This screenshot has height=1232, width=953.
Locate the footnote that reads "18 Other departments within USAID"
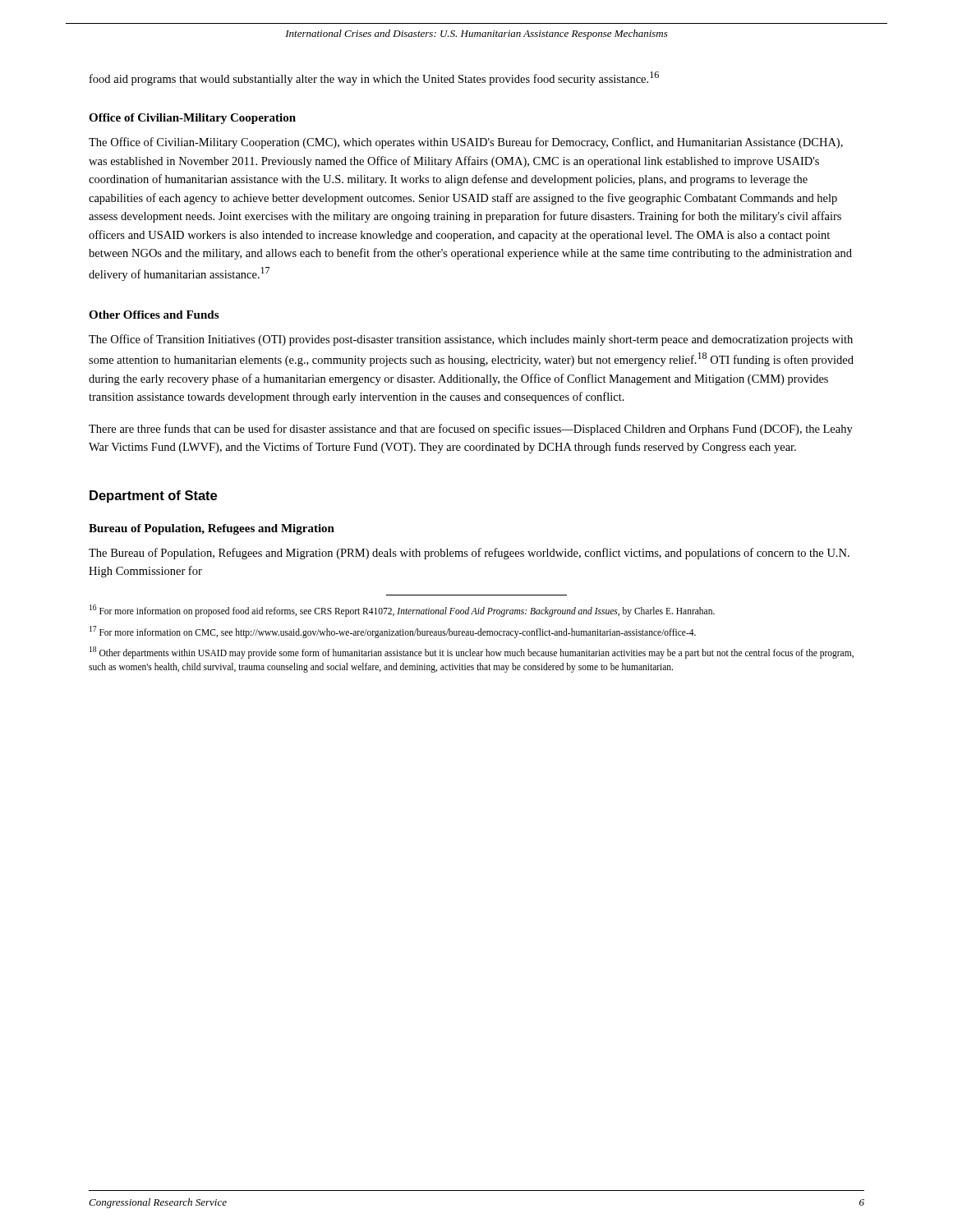click(471, 658)
